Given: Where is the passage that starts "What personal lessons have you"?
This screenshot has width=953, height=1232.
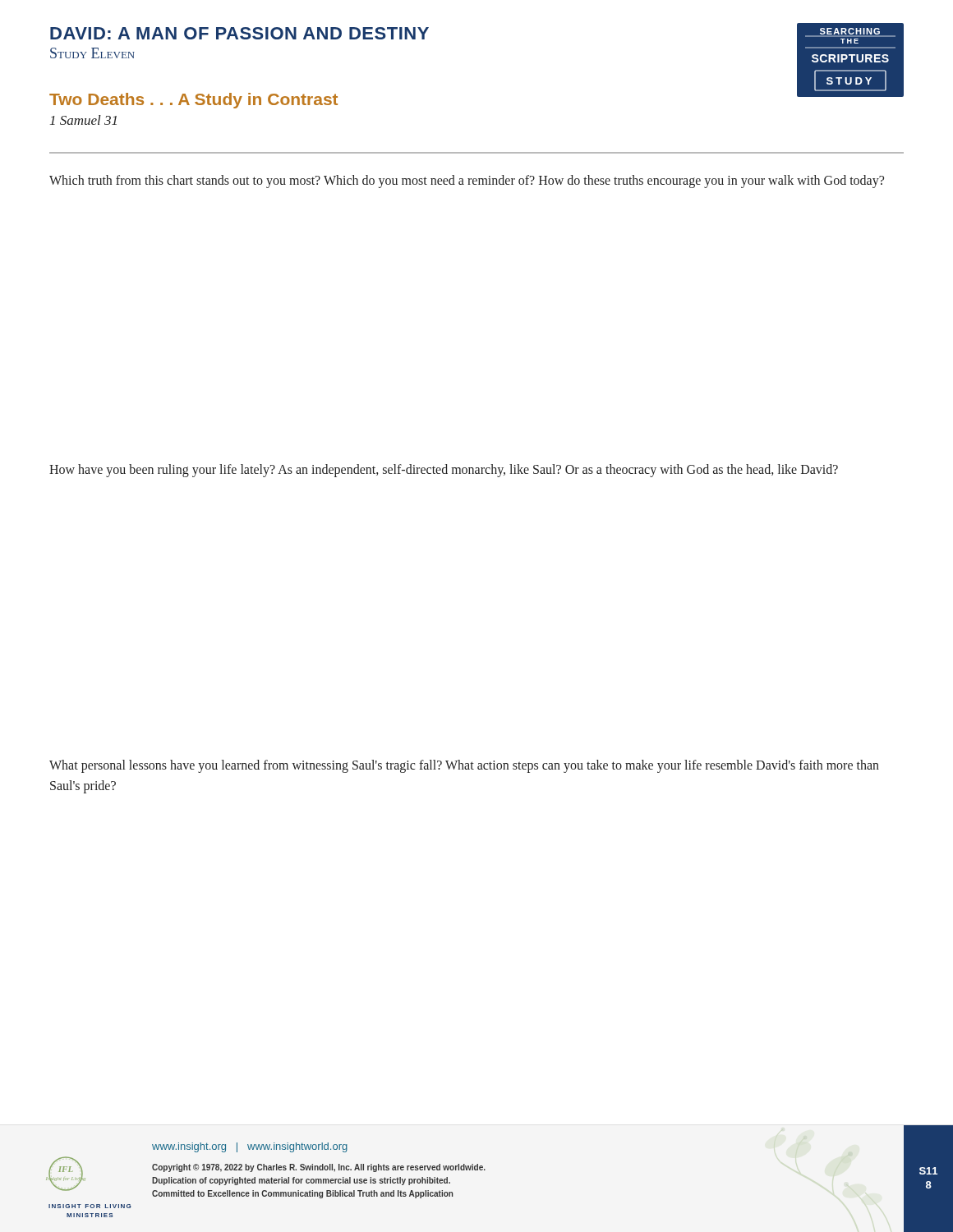Looking at the screenshot, I should 464,775.
